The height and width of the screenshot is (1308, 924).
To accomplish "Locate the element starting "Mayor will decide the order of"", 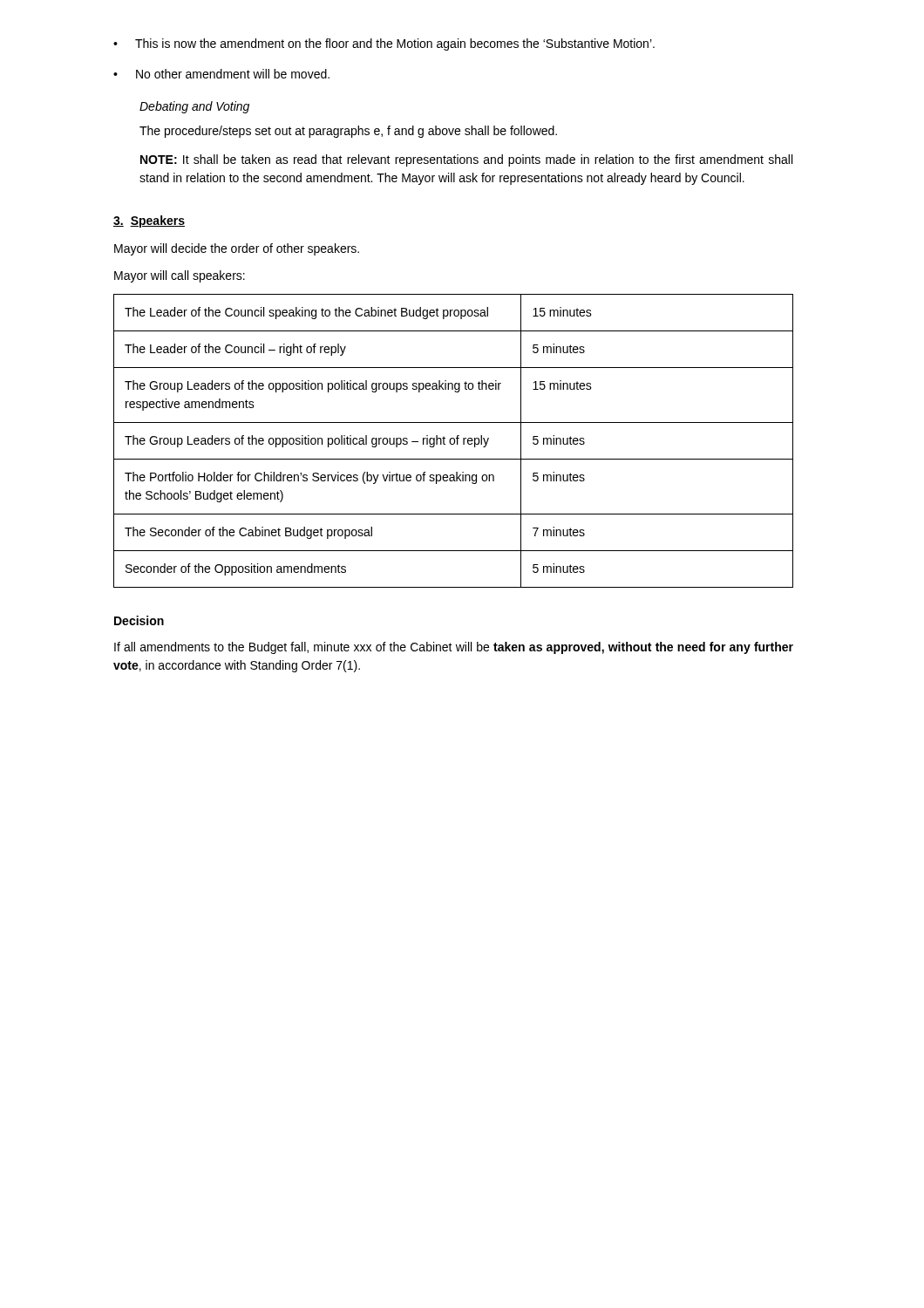I will point(237,249).
